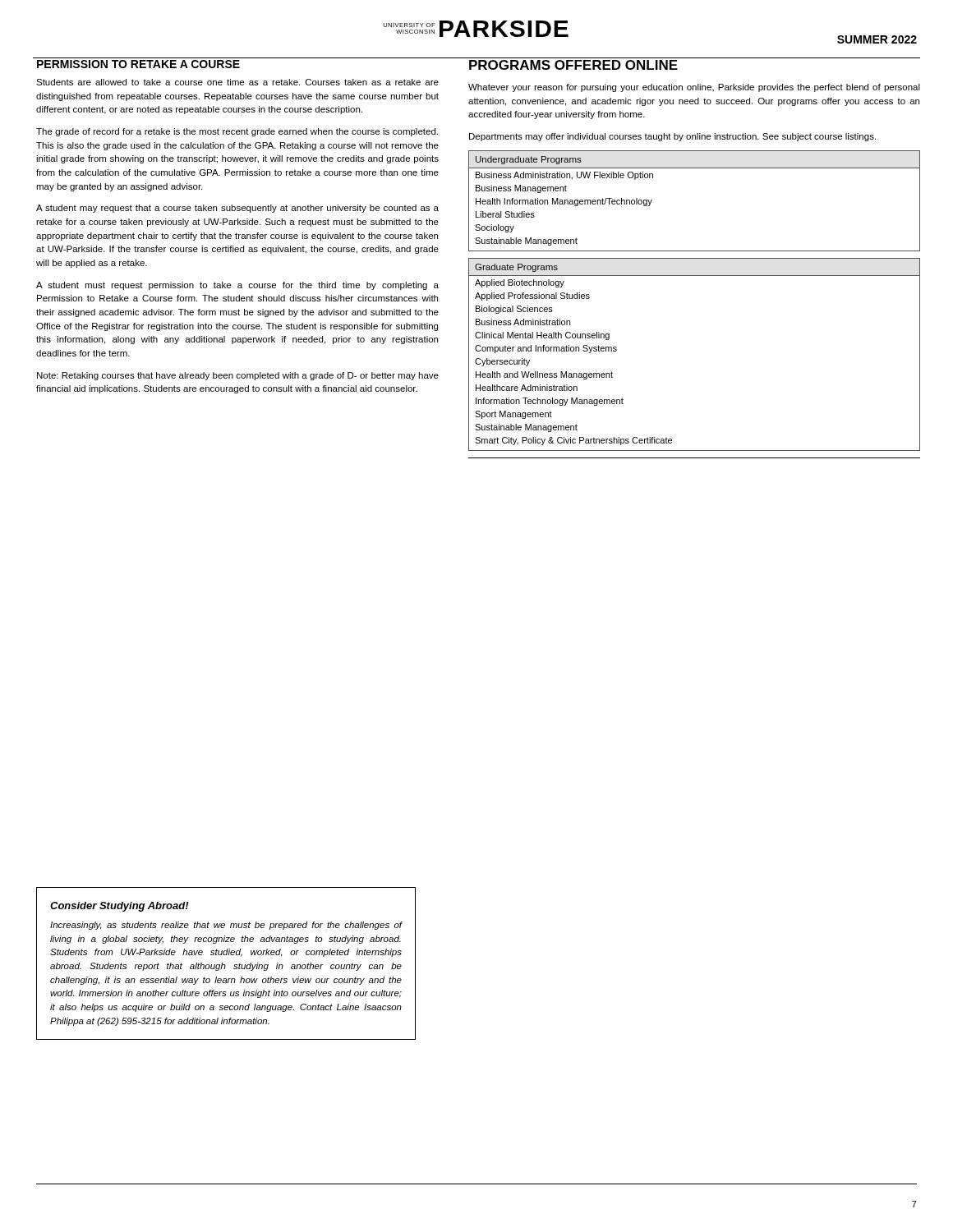Image resolution: width=953 pixels, height=1232 pixels.
Task: Select the table that reads "Business Administration, UW Flexible"
Action: pyautogui.click(x=694, y=201)
